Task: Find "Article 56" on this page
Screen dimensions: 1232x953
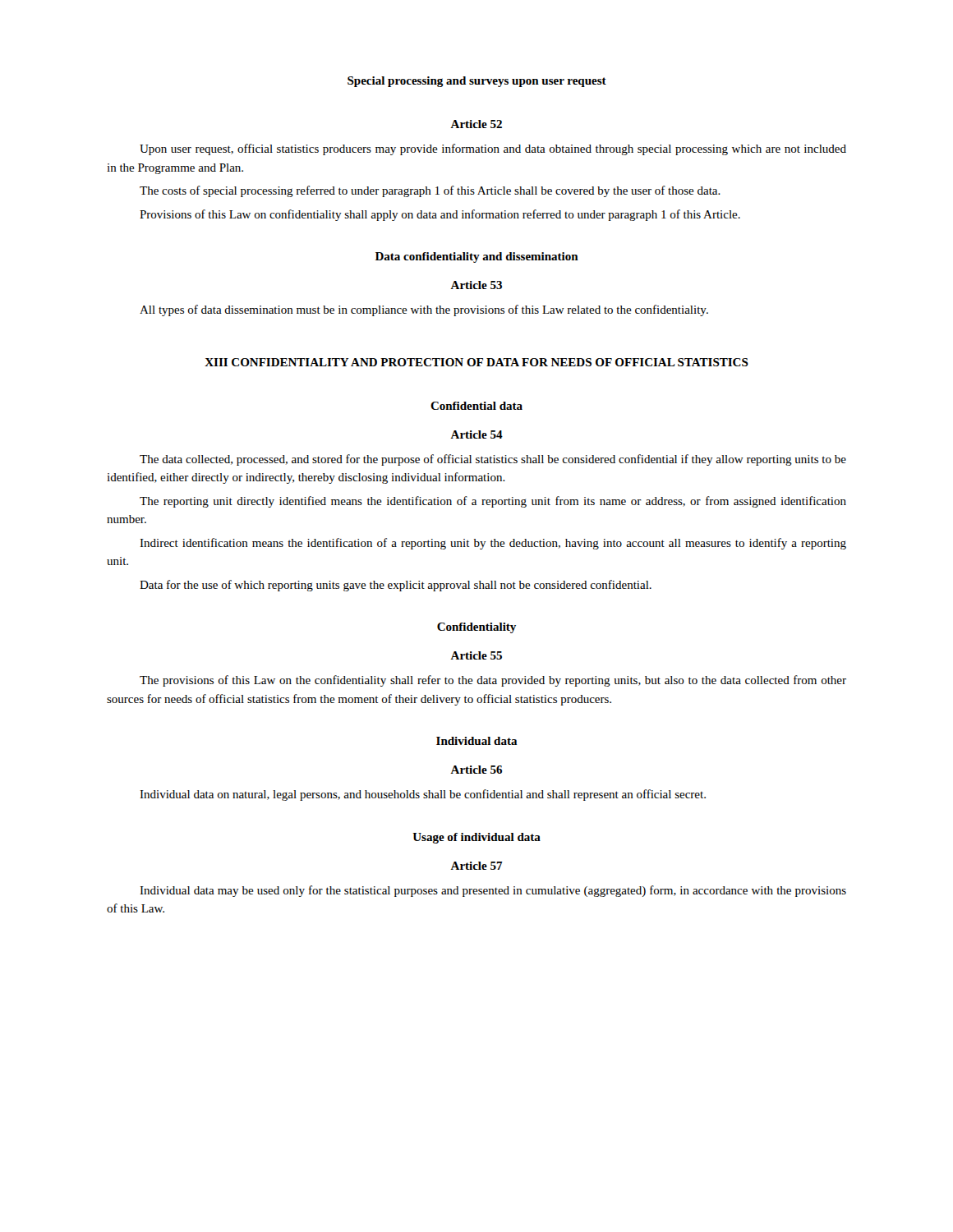Action: tap(476, 770)
